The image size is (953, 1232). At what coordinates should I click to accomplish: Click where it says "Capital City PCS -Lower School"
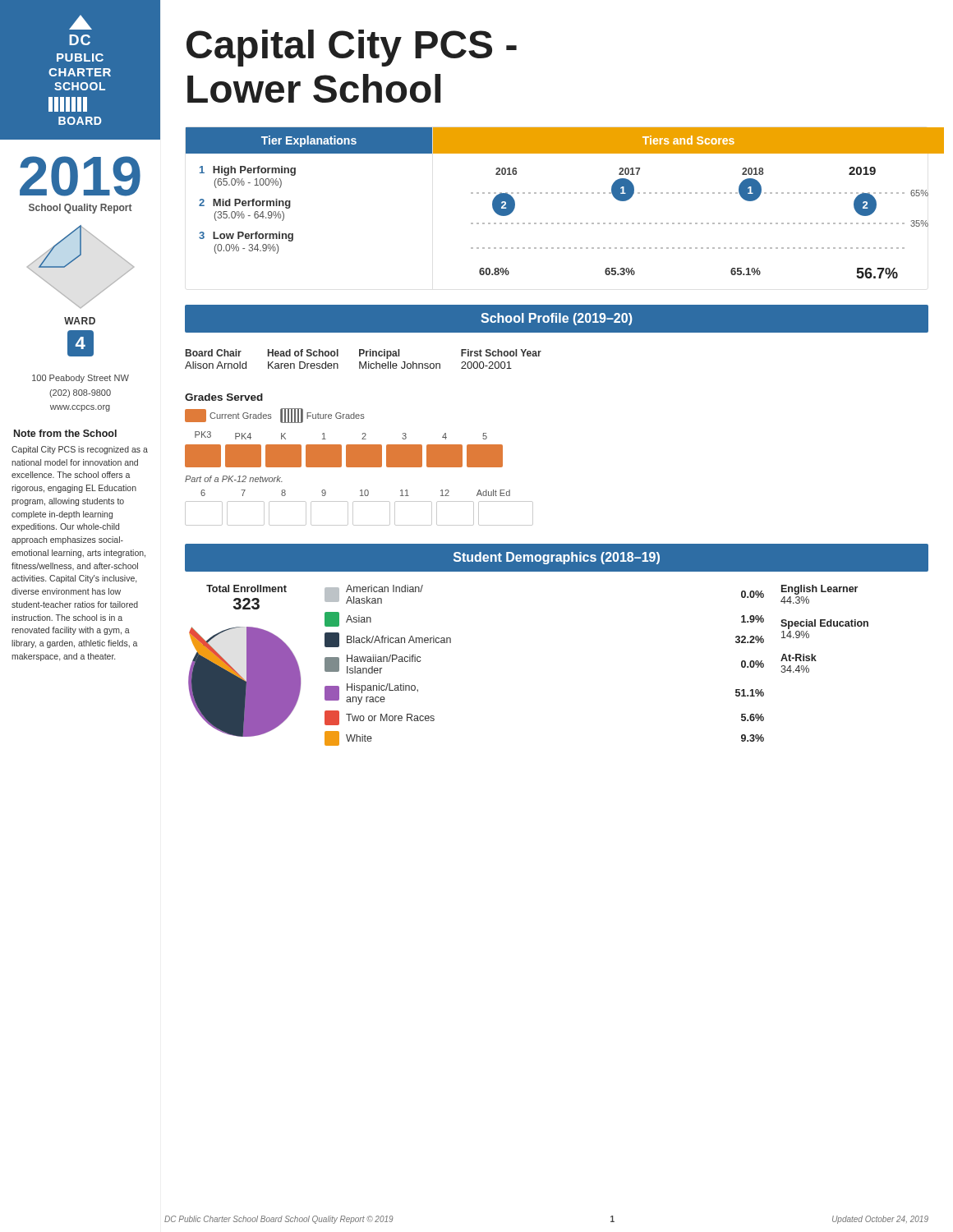pyautogui.click(x=351, y=67)
